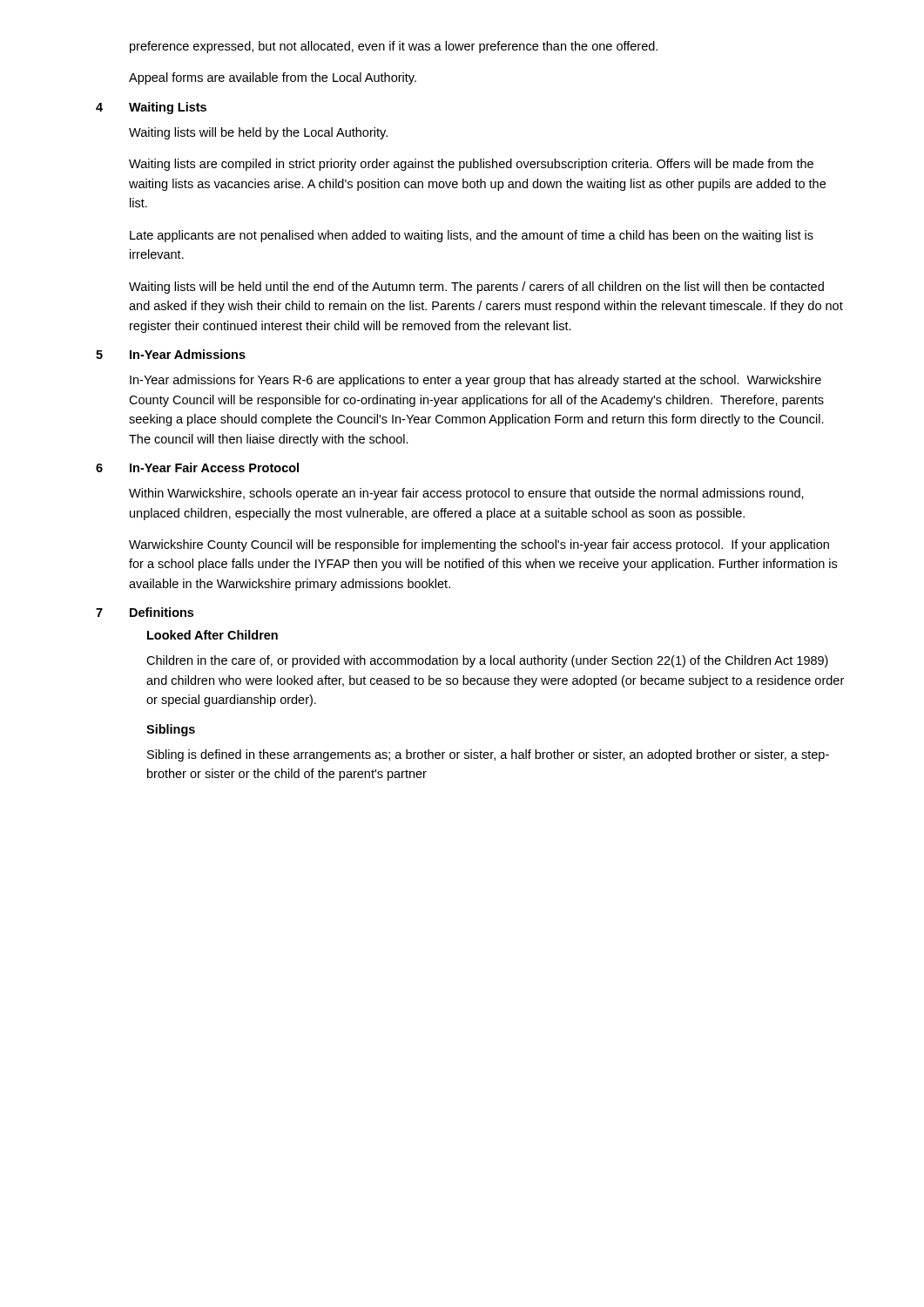Find the block on this page that starts "Sibling is defined in"

coord(496,764)
